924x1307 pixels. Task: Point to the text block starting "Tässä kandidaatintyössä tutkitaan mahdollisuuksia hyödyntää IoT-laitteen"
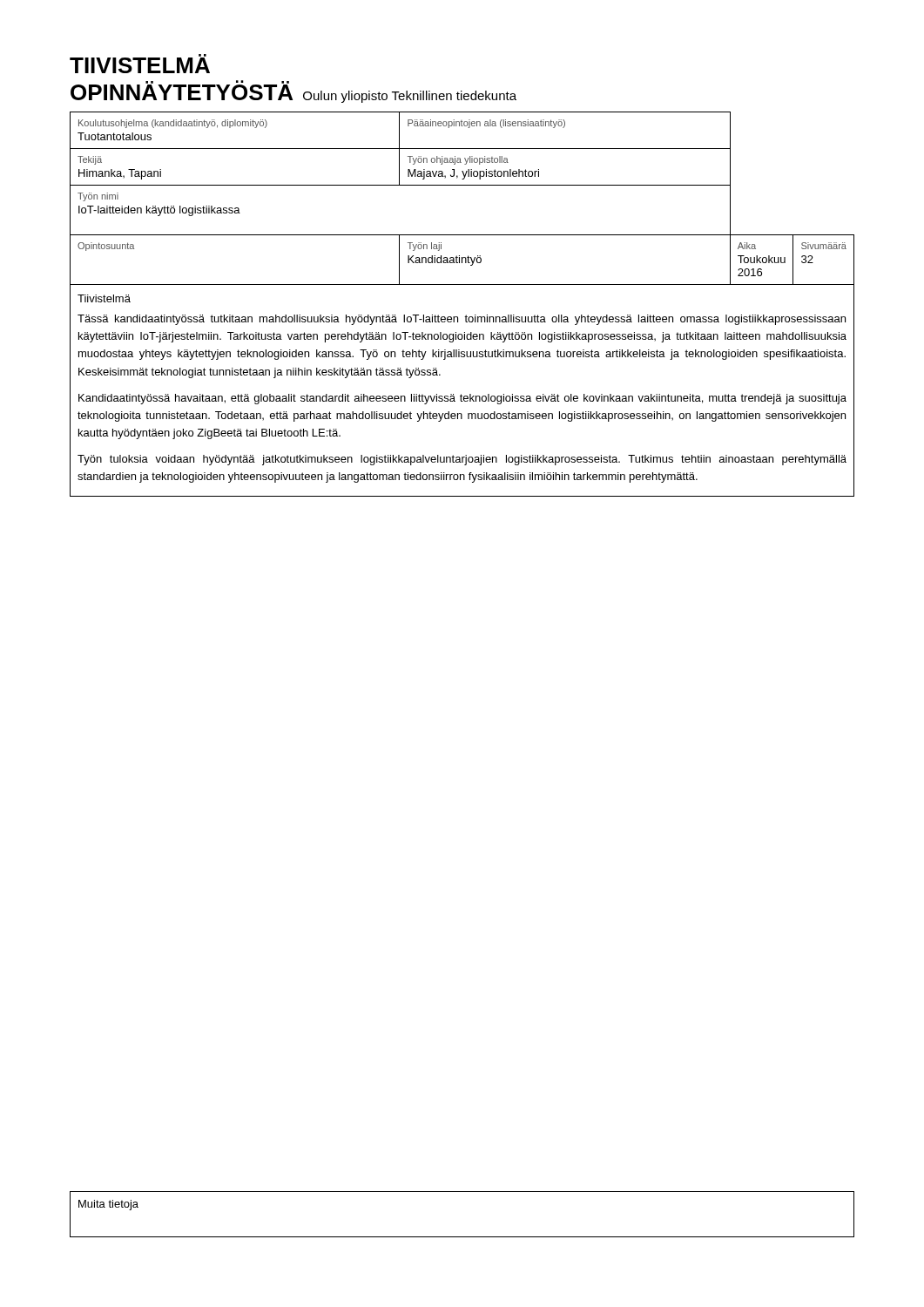[462, 345]
